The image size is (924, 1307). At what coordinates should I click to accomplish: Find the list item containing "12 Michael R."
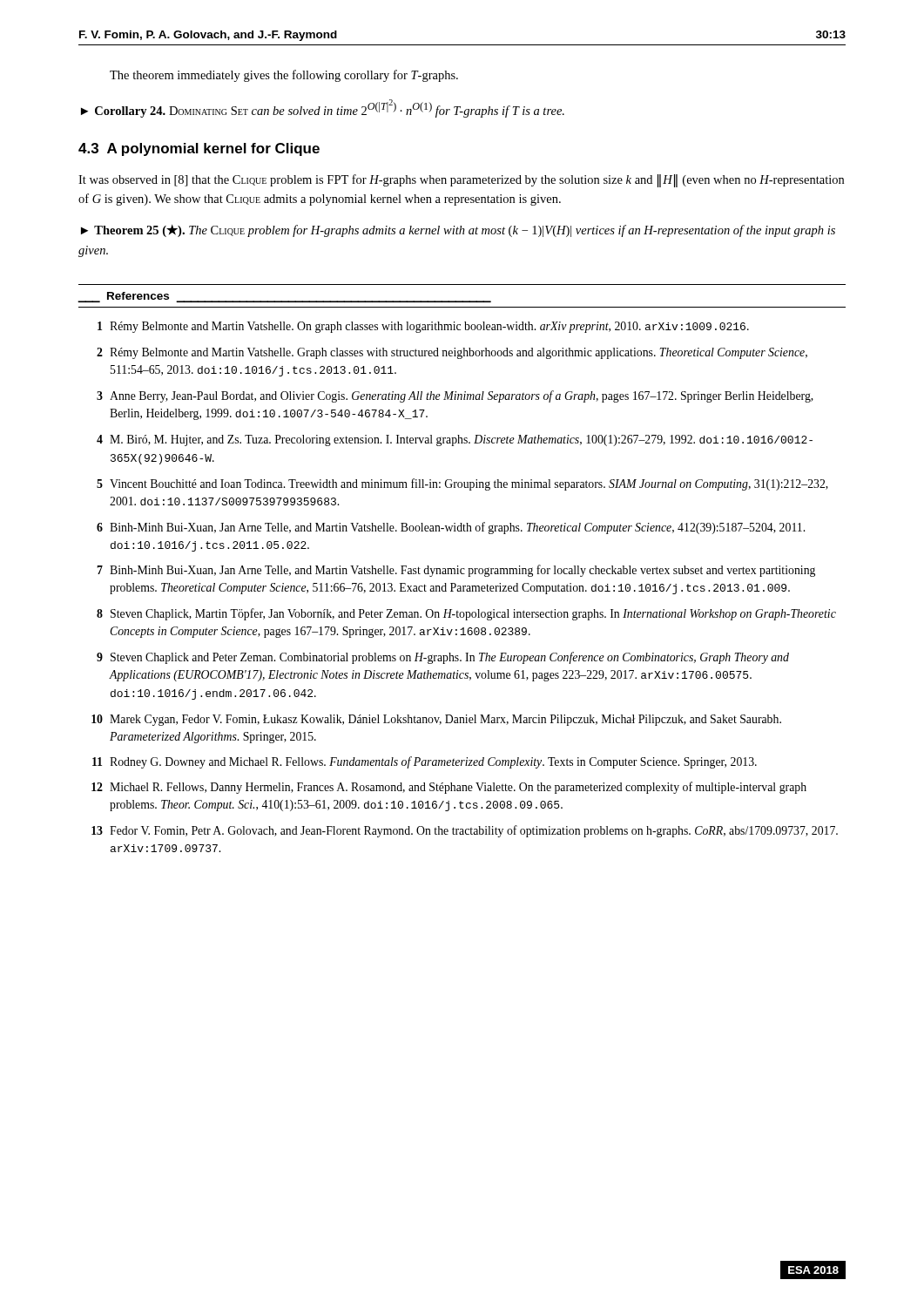(462, 796)
